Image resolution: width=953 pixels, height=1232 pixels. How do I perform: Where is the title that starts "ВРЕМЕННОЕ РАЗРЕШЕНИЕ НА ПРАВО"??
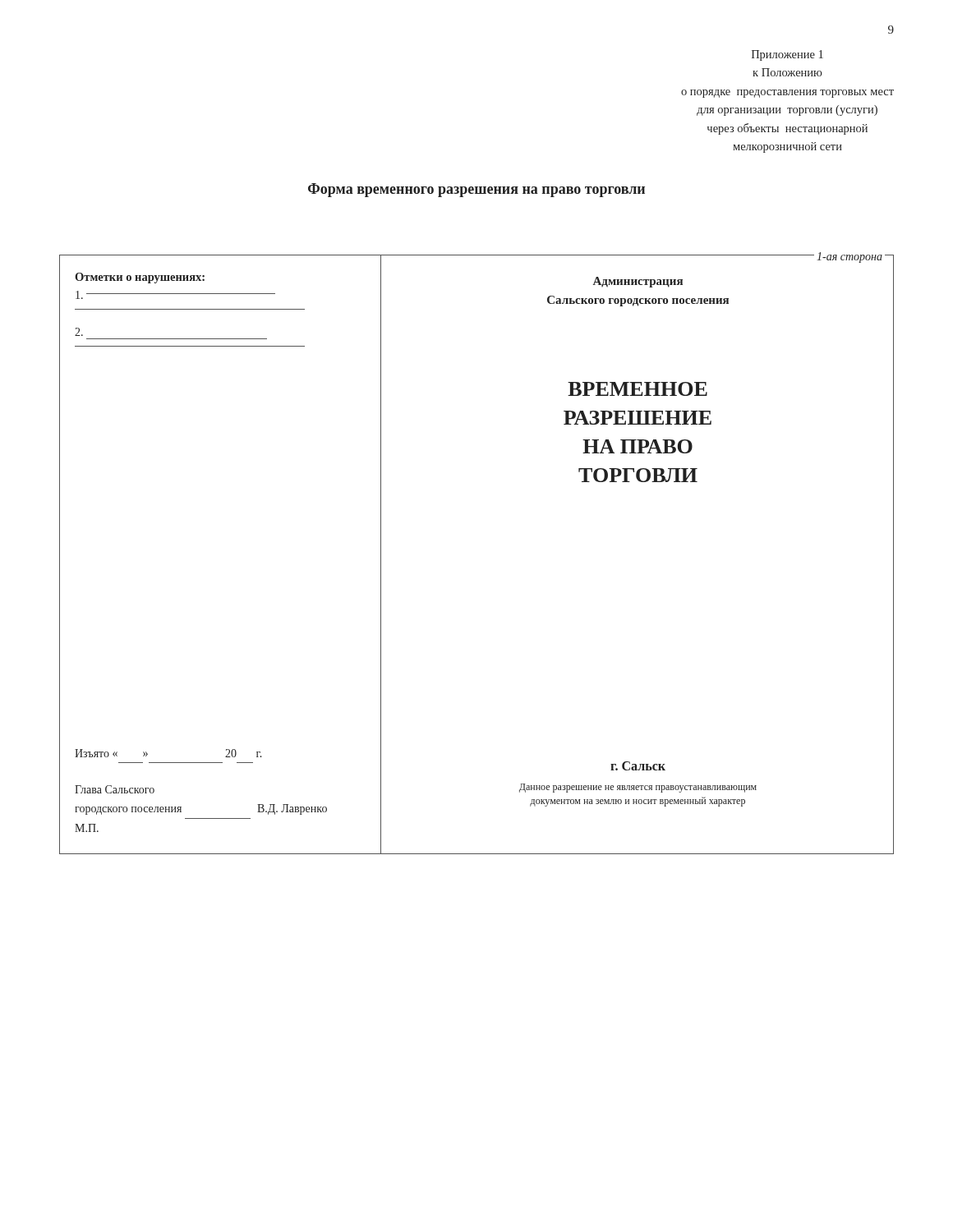pos(638,432)
